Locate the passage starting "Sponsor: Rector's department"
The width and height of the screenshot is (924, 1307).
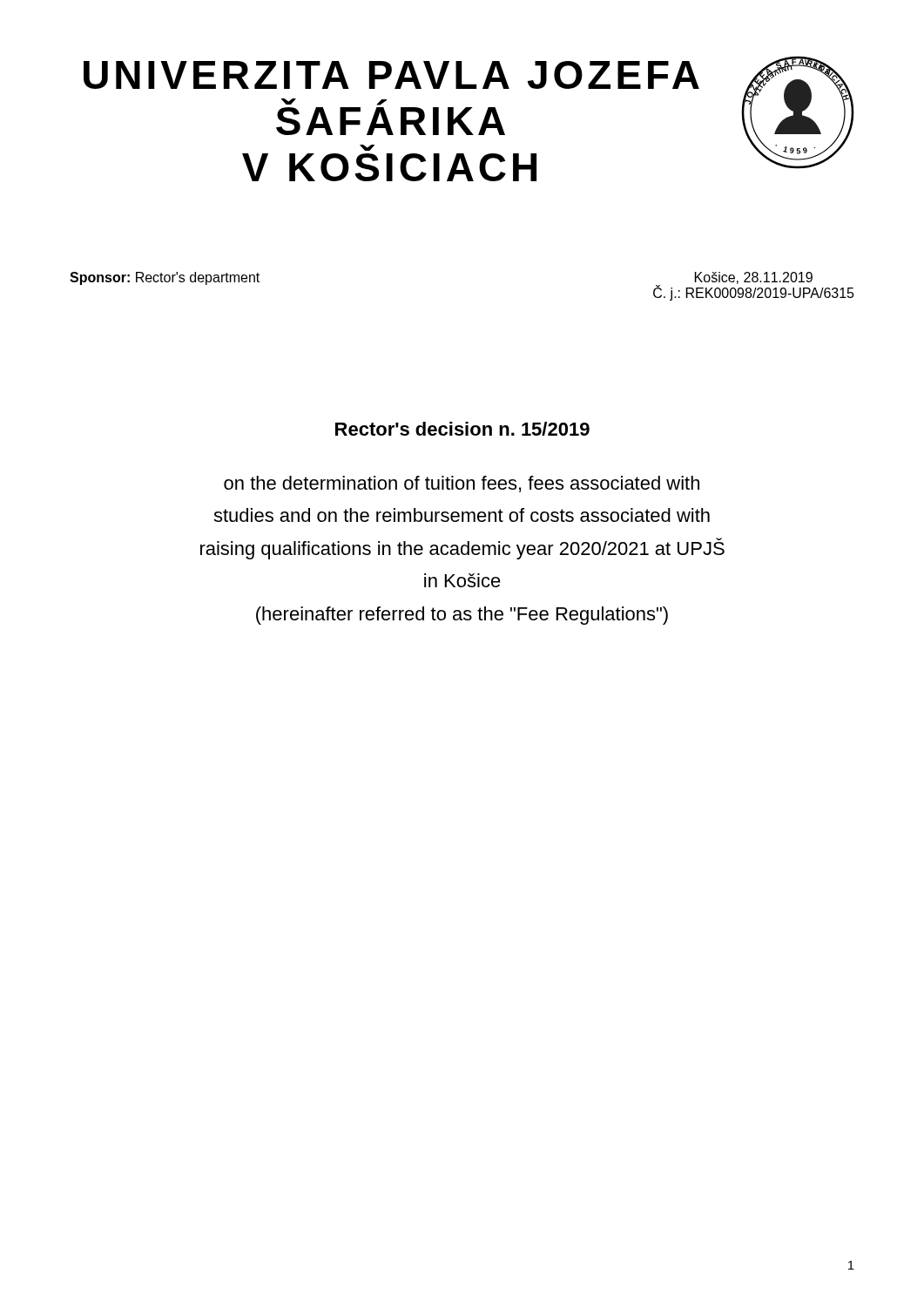tap(165, 278)
